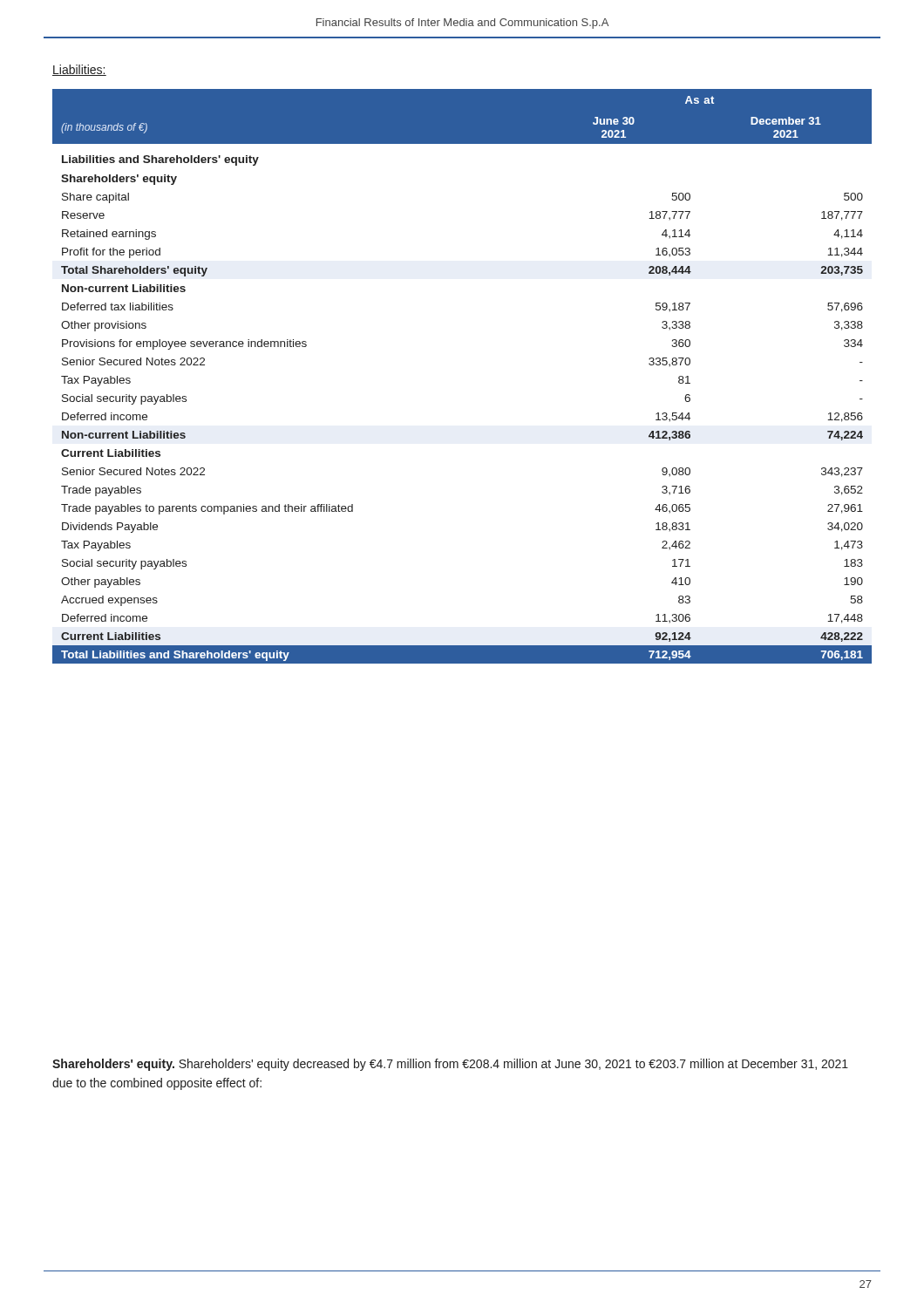Click on the text starting "Shareholders' equity. Shareholders' equity"
The height and width of the screenshot is (1308, 924).
(450, 1073)
